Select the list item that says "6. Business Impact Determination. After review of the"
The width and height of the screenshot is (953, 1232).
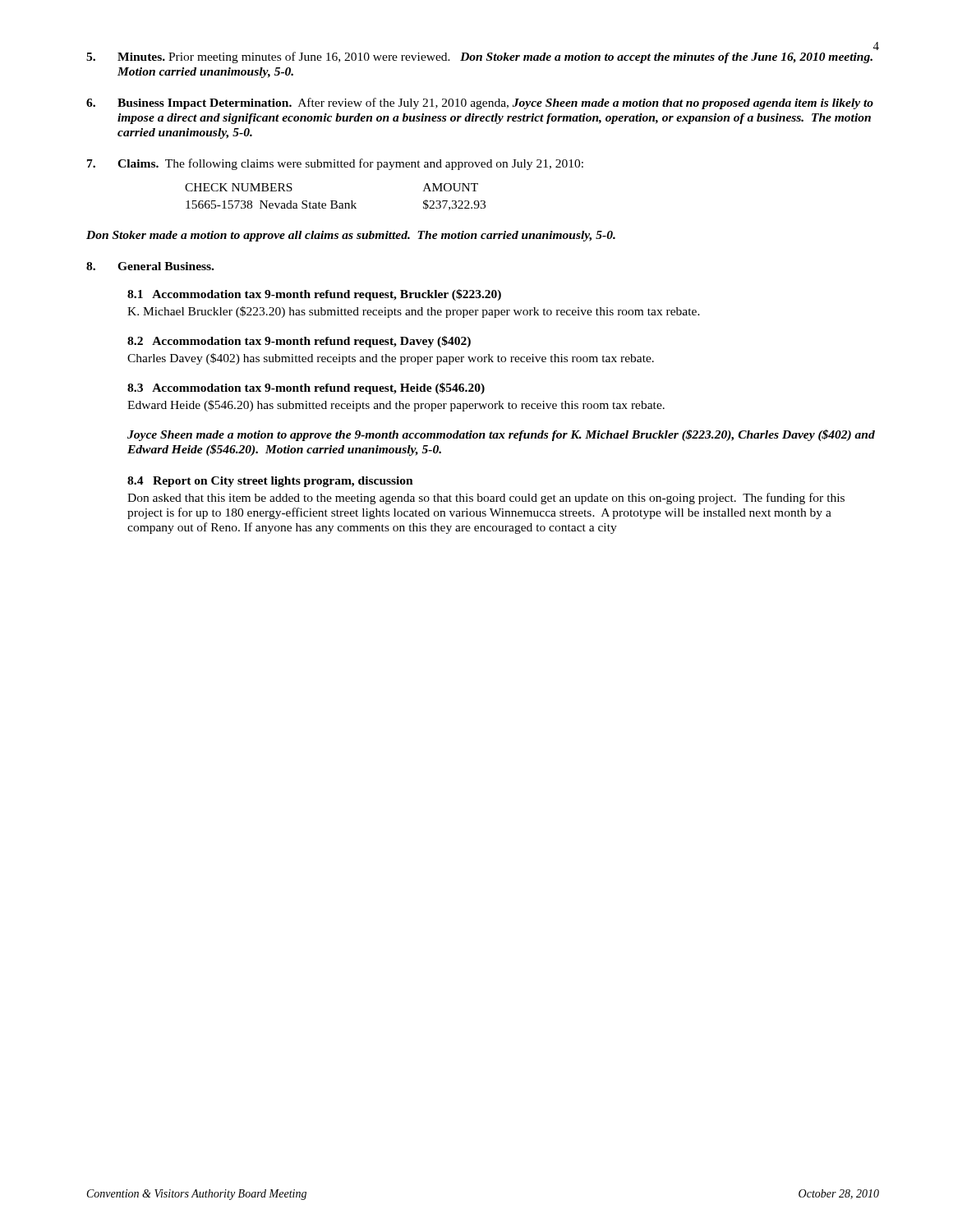[483, 117]
